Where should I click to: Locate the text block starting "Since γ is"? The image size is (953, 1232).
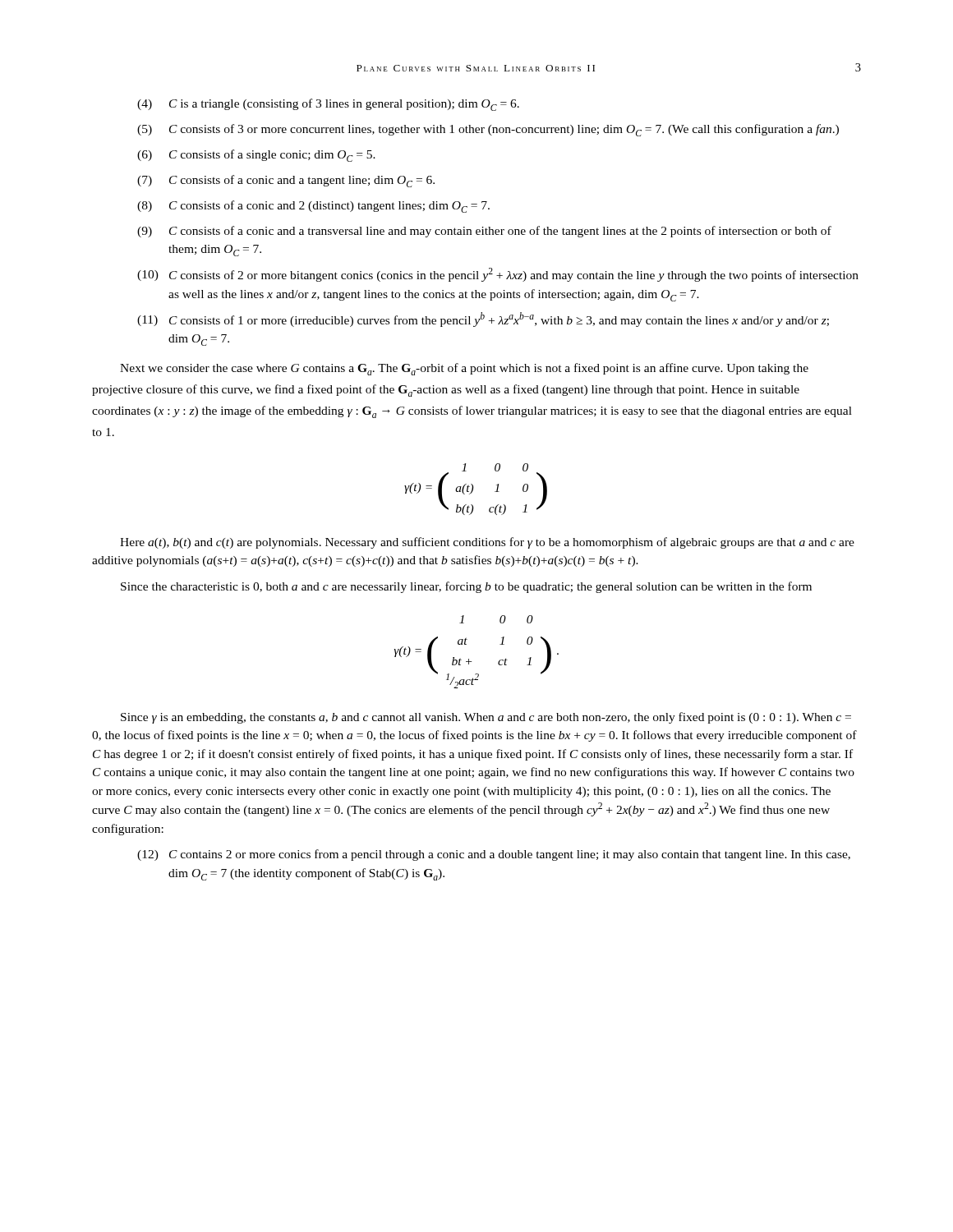tap(474, 772)
